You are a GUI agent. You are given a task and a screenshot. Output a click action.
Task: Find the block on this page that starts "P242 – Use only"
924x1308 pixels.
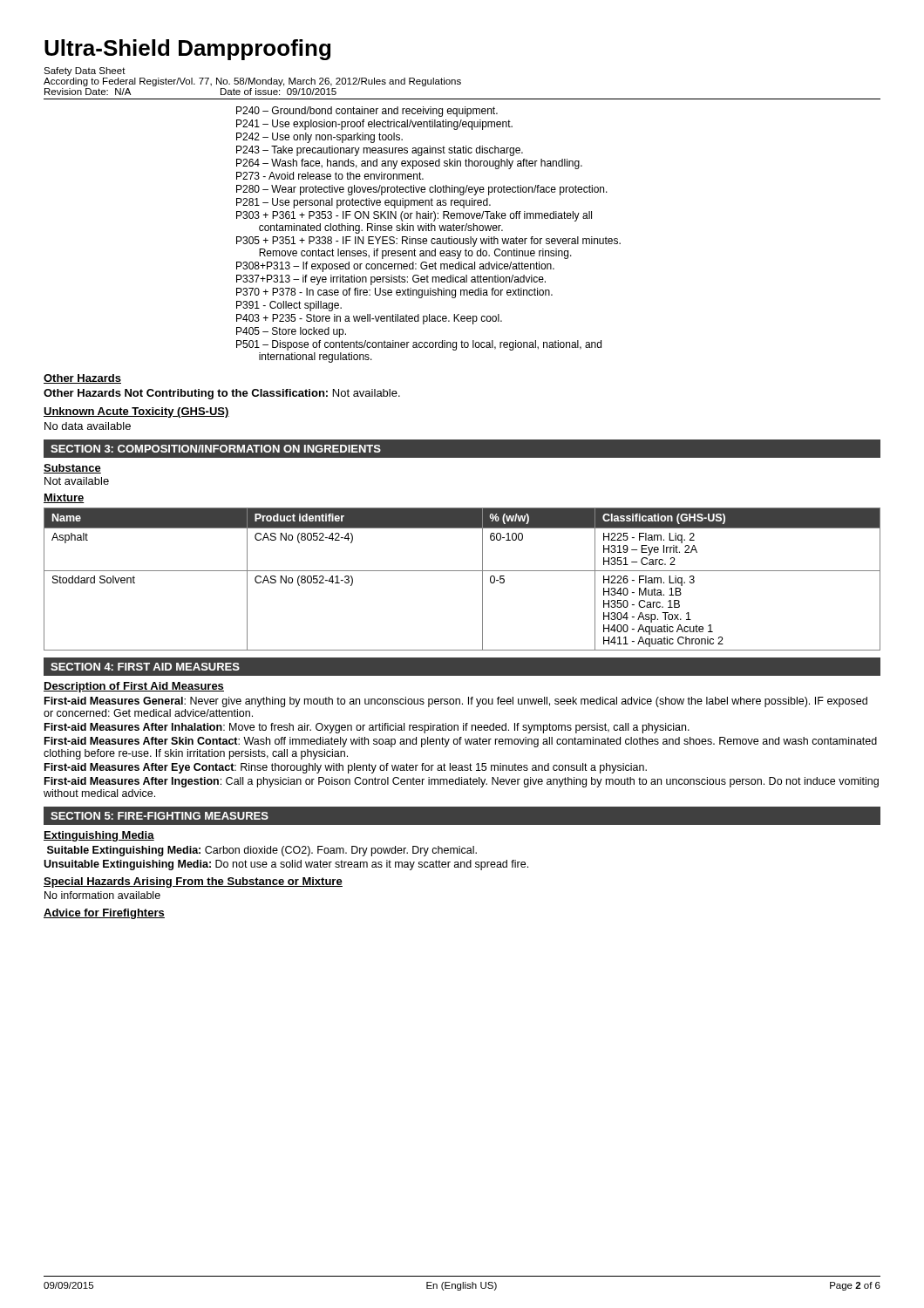(x=319, y=137)
